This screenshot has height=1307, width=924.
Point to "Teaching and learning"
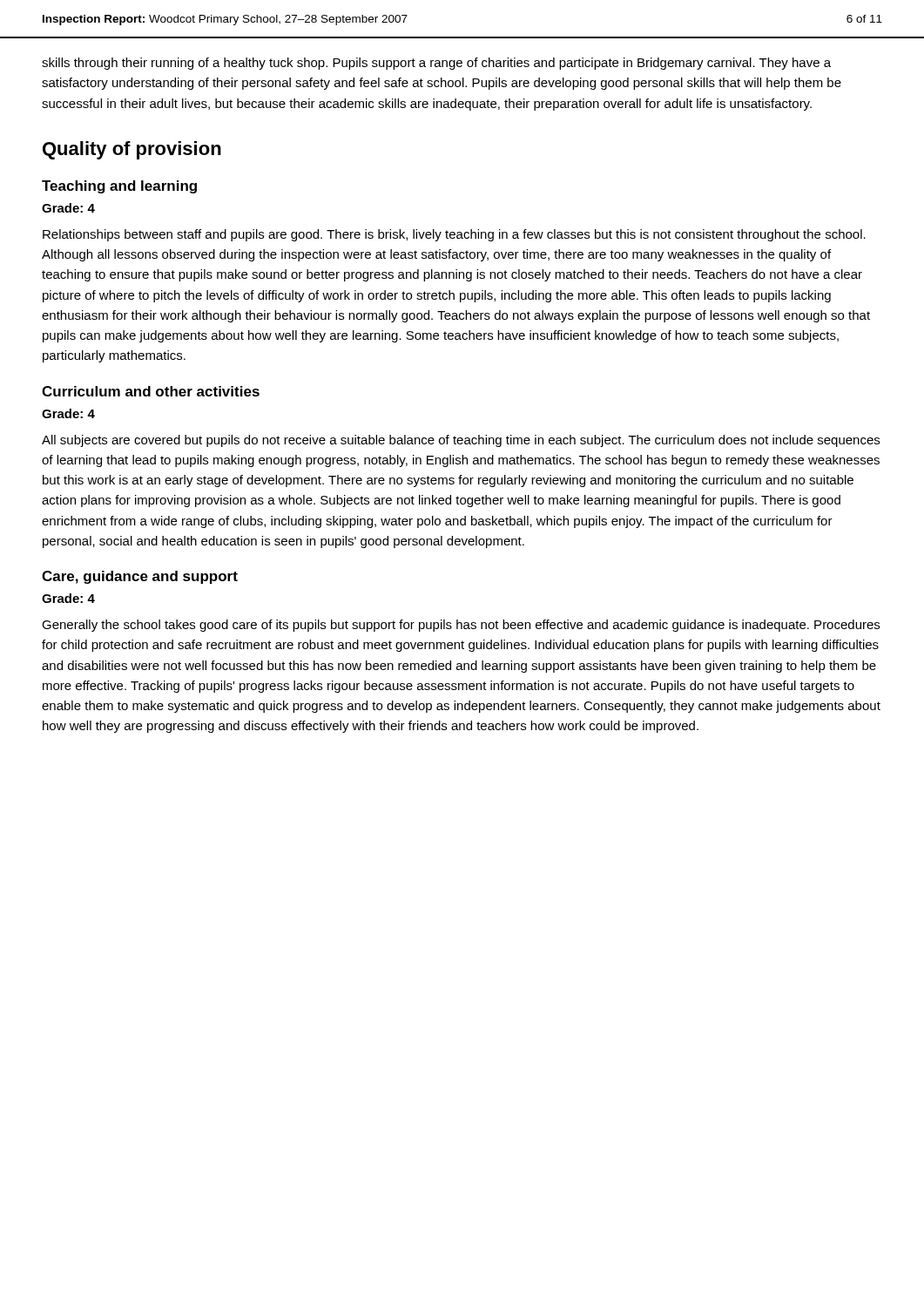(x=120, y=186)
